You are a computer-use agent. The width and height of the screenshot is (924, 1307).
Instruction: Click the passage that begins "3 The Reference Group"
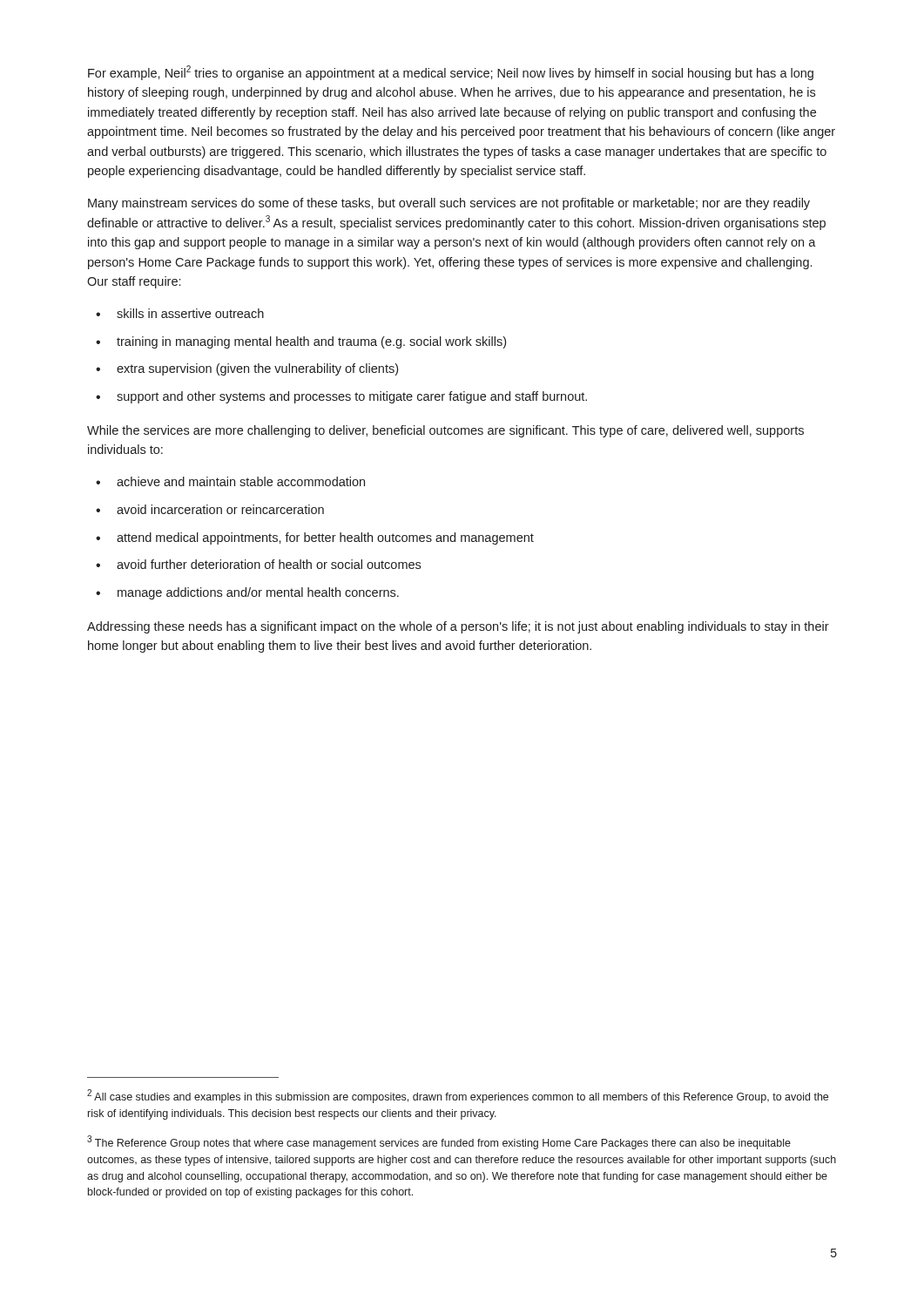pos(462,1166)
